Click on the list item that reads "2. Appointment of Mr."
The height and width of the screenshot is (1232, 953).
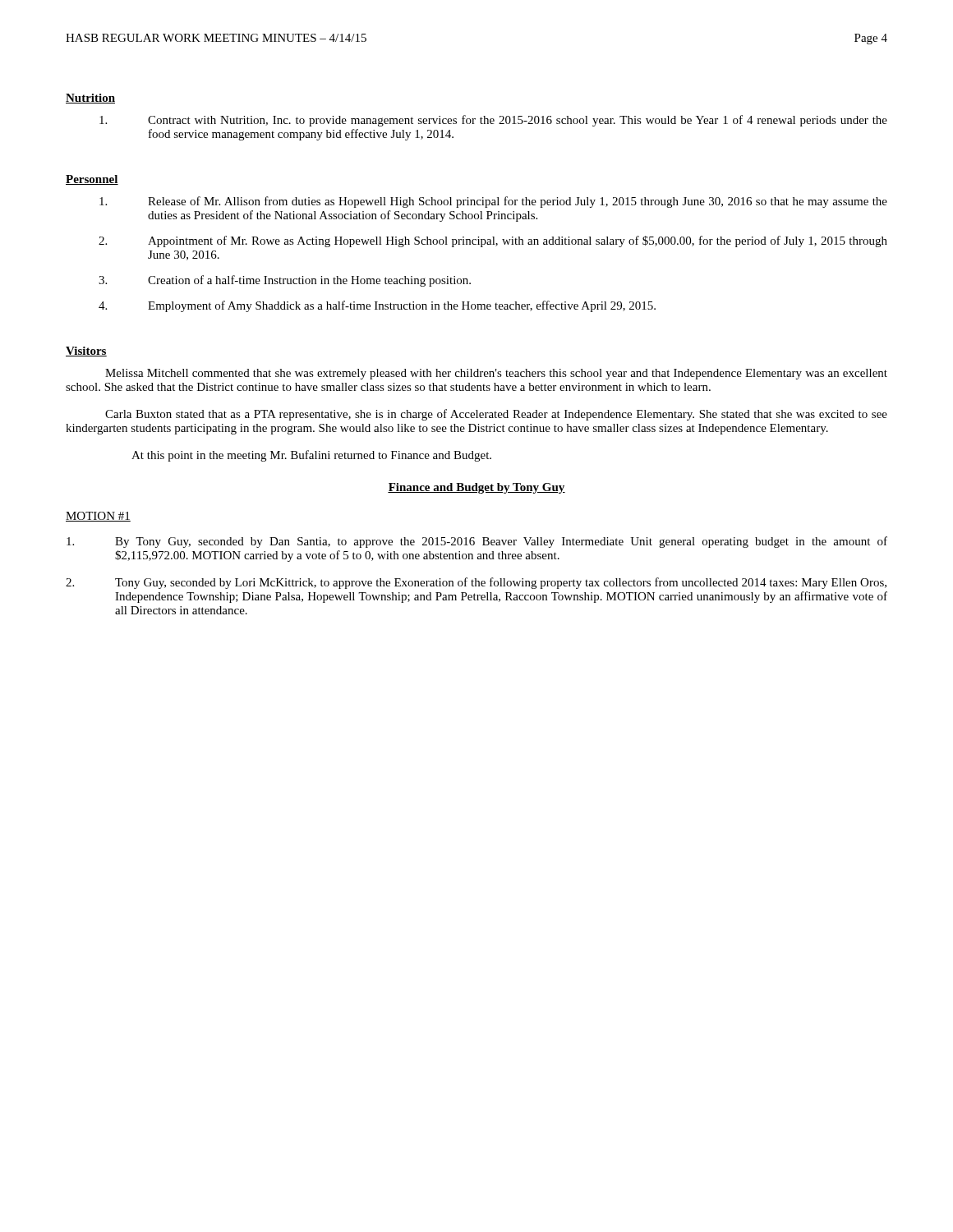click(493, 248)
